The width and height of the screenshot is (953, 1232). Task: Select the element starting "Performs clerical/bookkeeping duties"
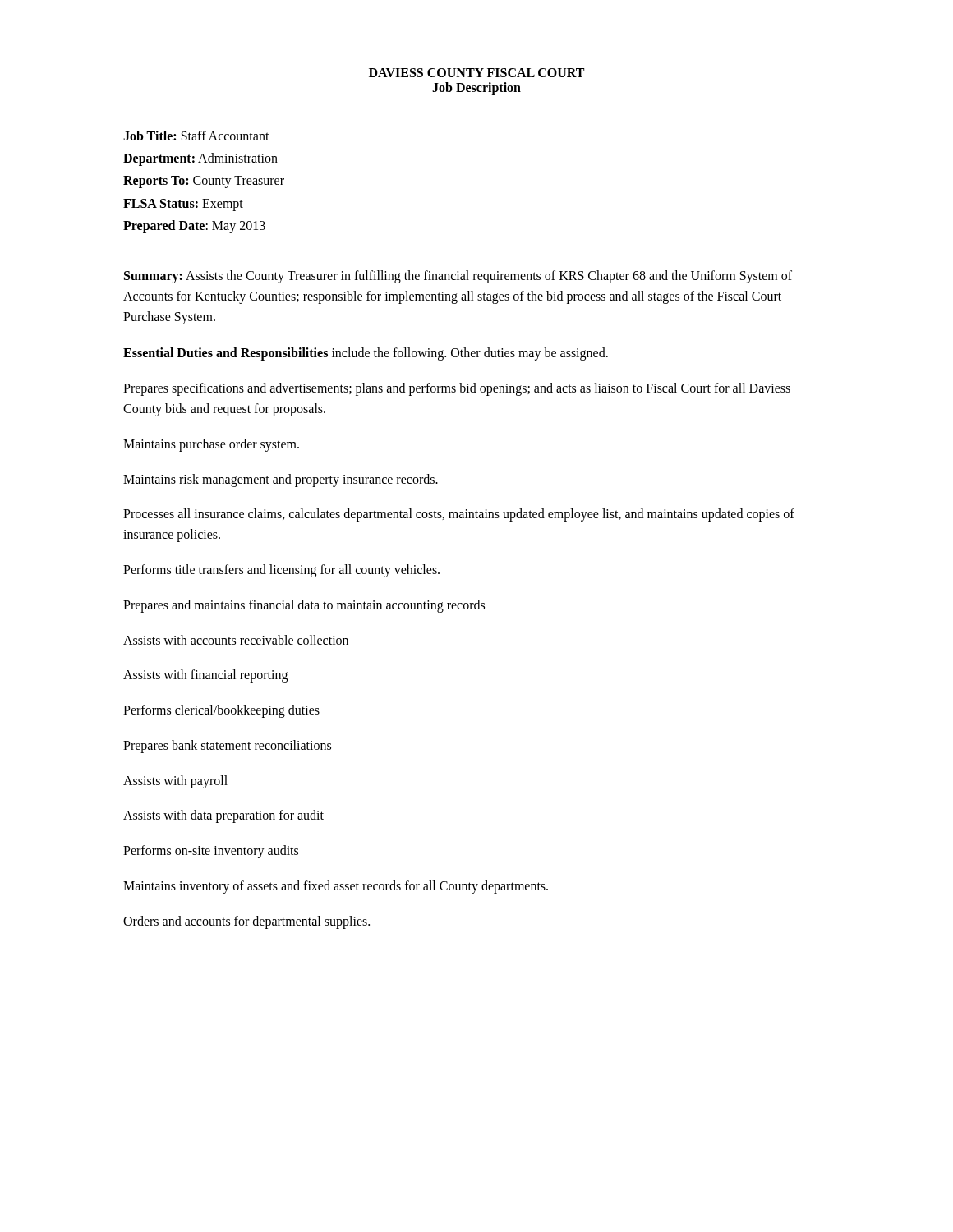(x=221, y=710)
